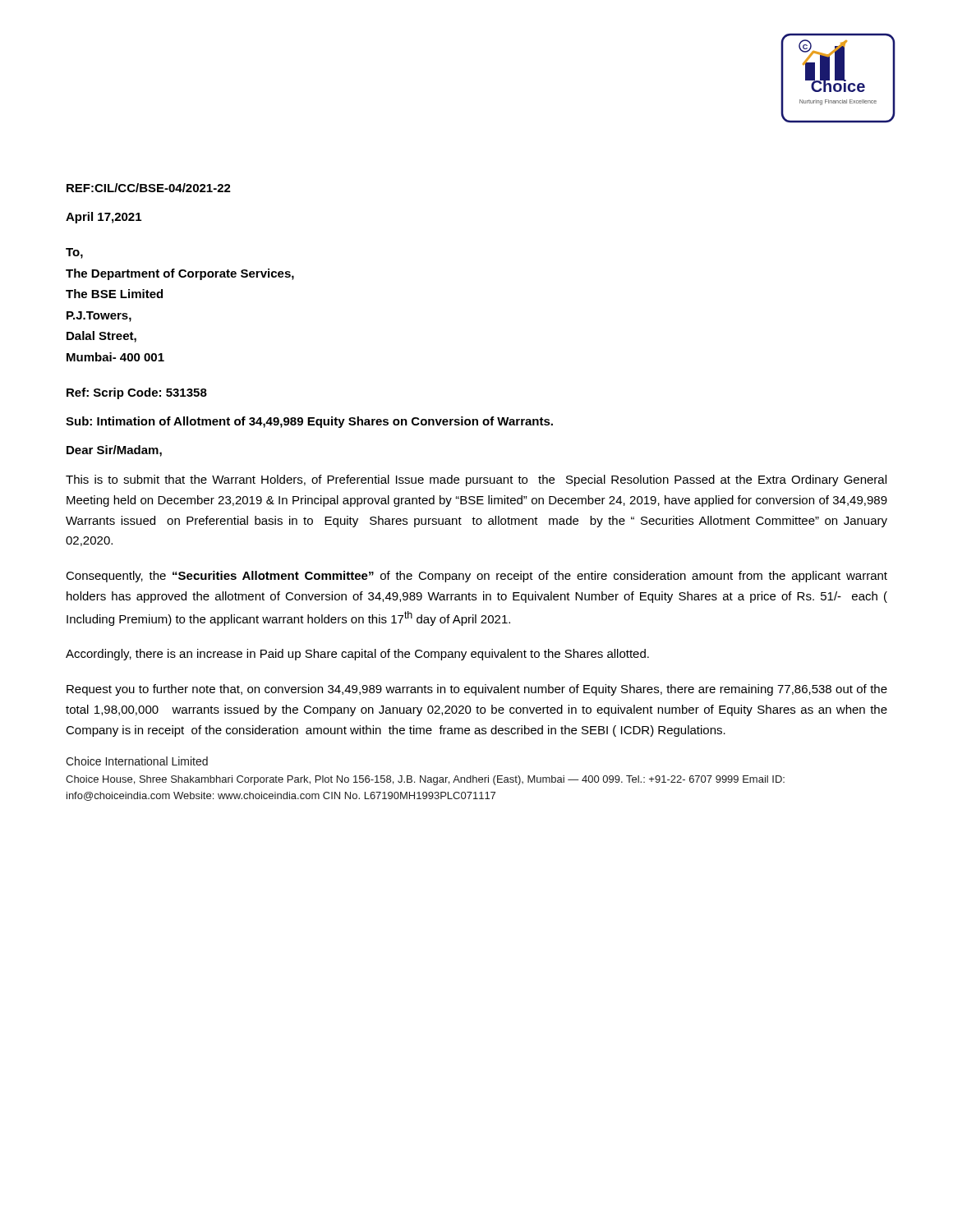
Task: Locate the passage starting "Request you to further note that, on"
Action: (476, 709)
